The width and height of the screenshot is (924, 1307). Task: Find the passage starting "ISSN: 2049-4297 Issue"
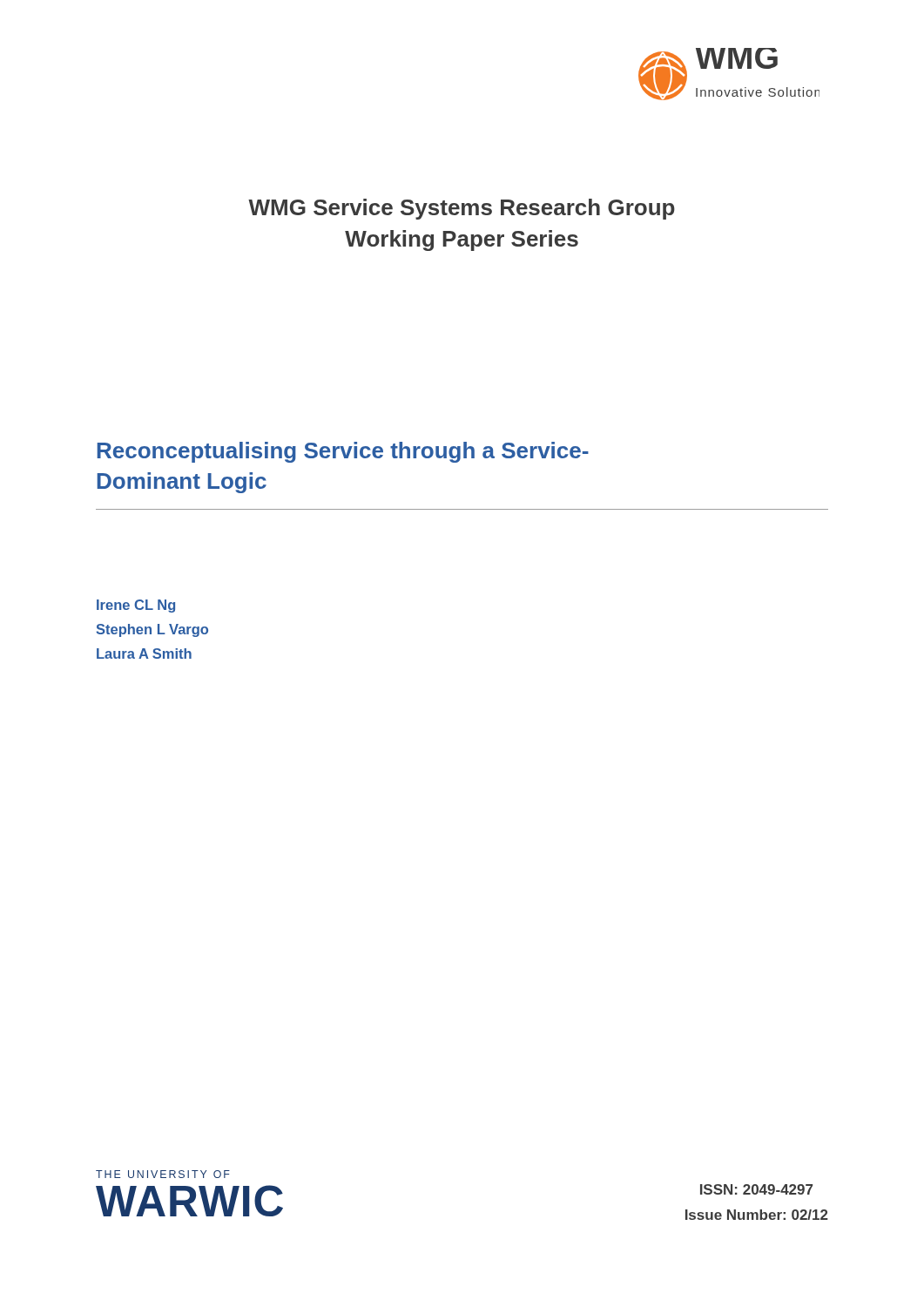coord(756,1203)
